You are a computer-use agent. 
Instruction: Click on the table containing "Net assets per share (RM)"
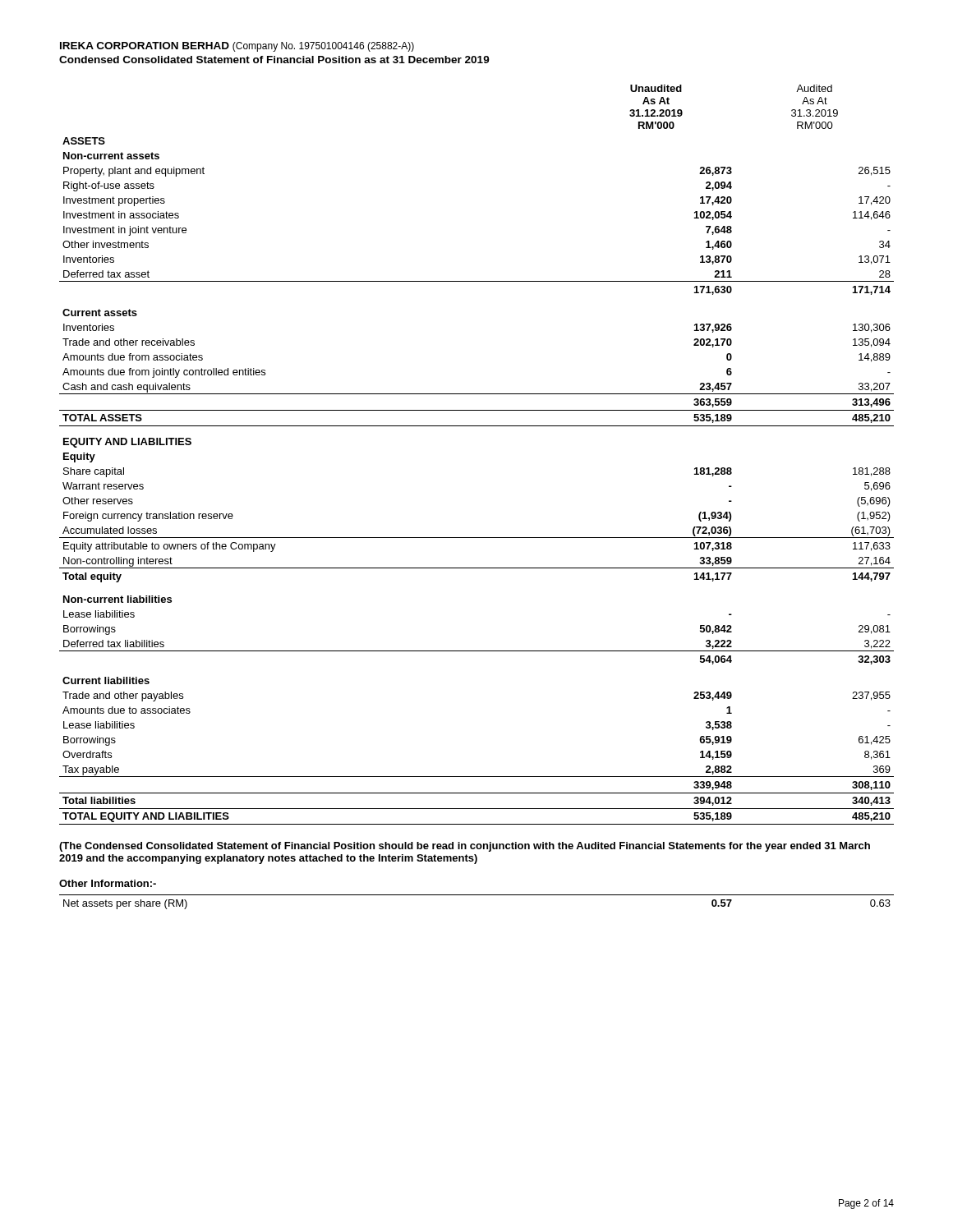(x=476, y=902)
